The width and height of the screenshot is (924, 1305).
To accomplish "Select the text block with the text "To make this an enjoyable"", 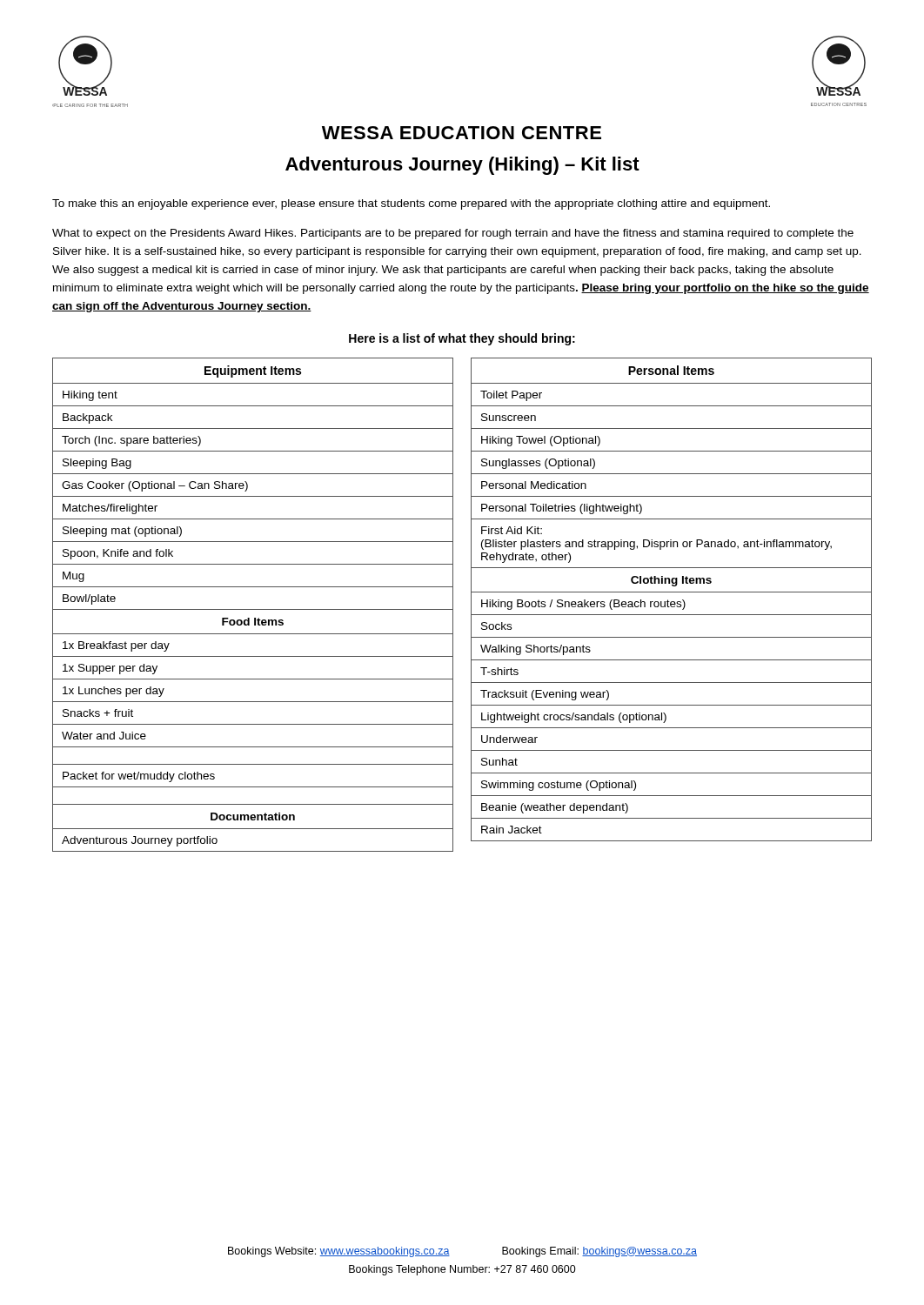I will 412,203.
